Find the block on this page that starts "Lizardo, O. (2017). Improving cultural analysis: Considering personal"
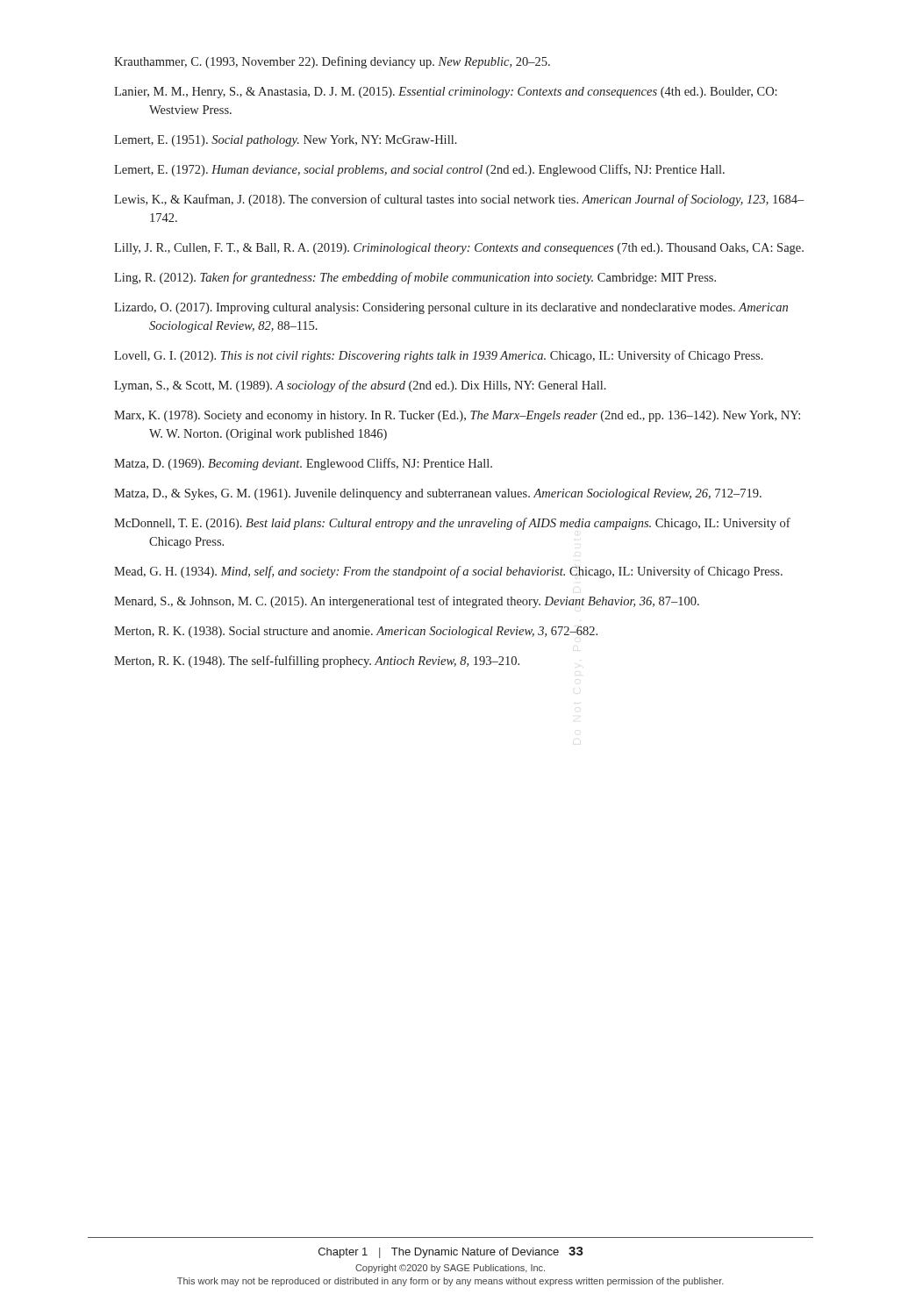The height and width of the screenshot is (1316, 901). pyautogui.click(x=451, y=316)
